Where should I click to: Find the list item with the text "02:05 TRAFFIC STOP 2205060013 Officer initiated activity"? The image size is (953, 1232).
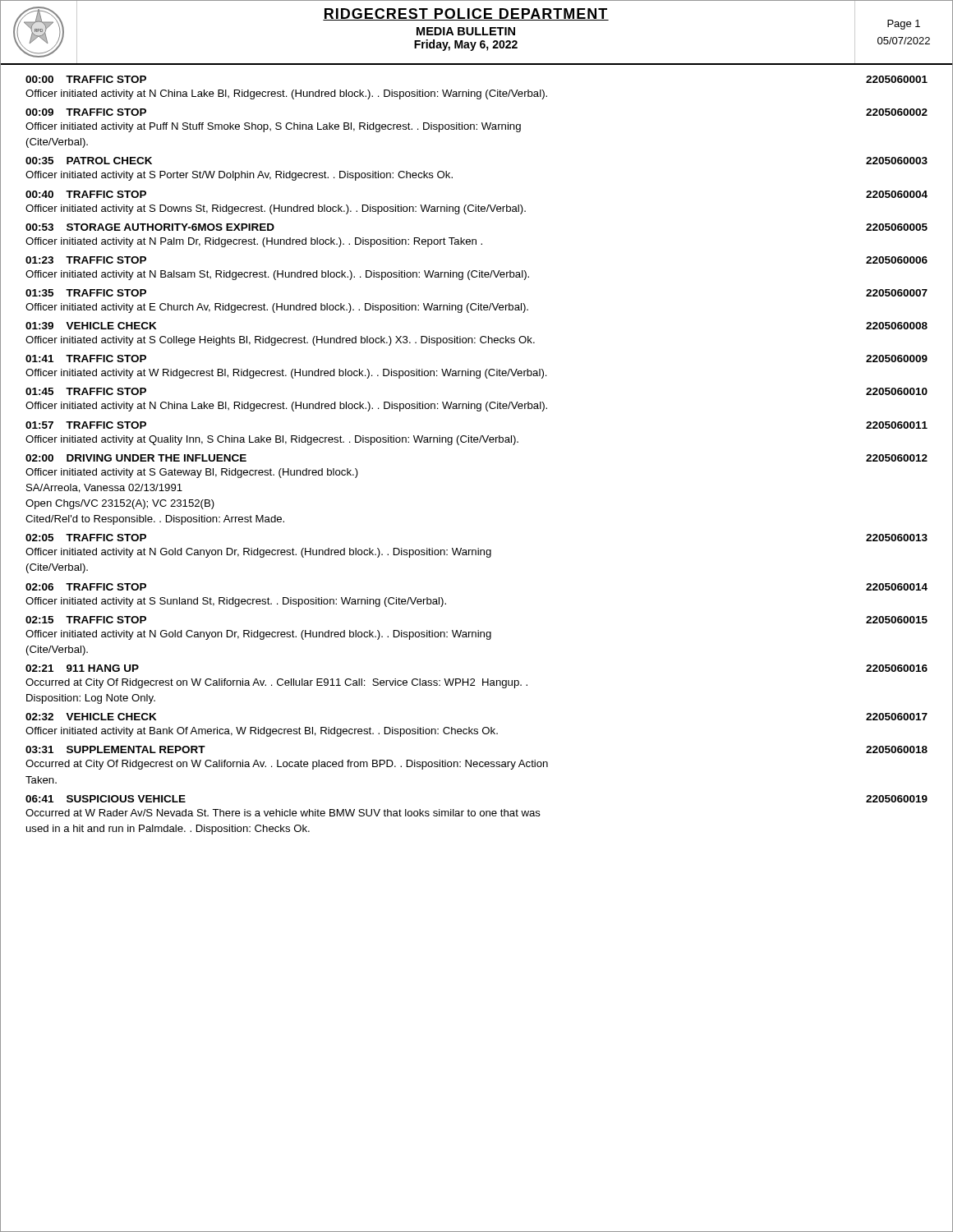coord(476,553)
